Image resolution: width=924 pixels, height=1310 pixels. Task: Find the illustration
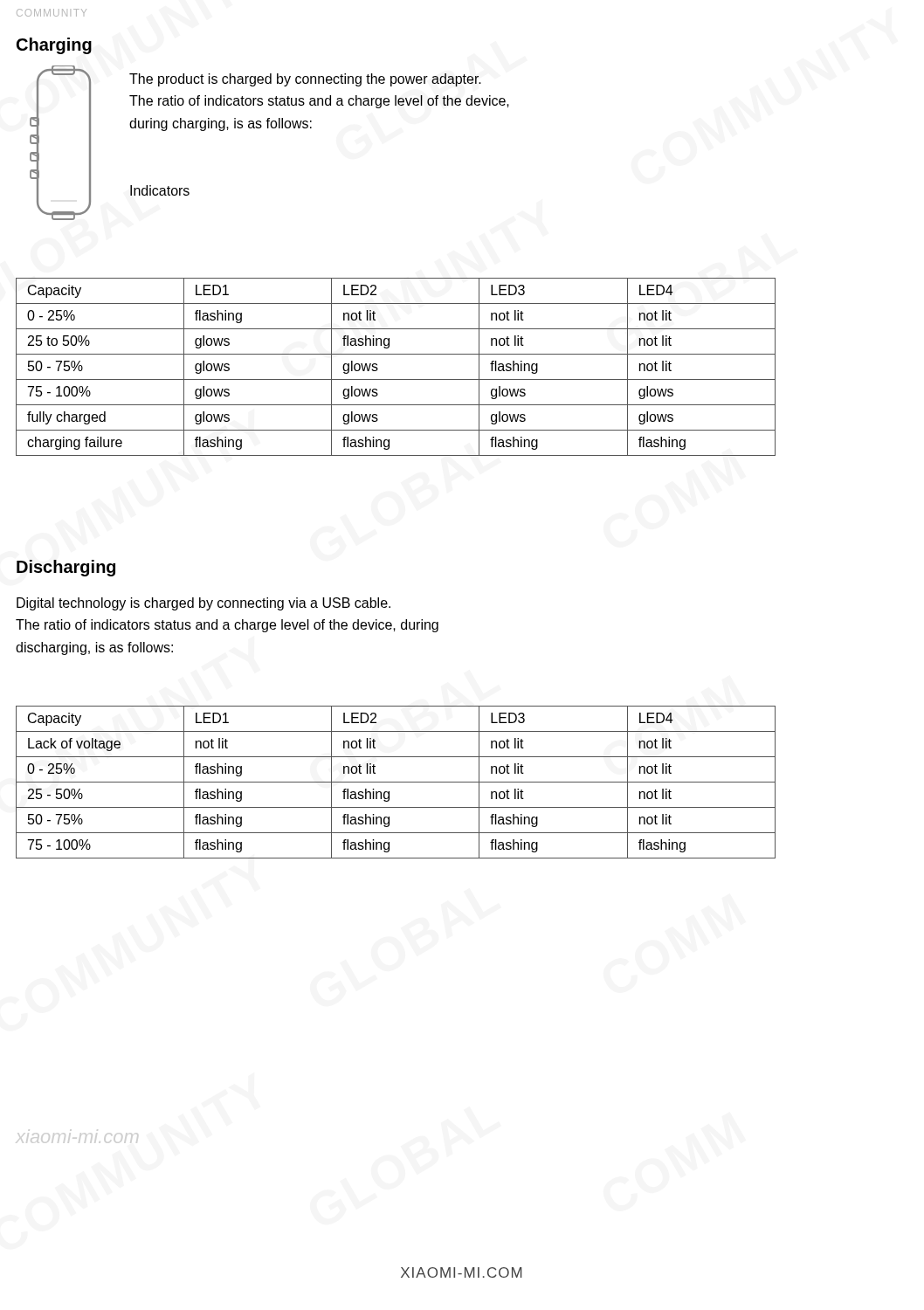pyautogui.click(x=66, y=146)
